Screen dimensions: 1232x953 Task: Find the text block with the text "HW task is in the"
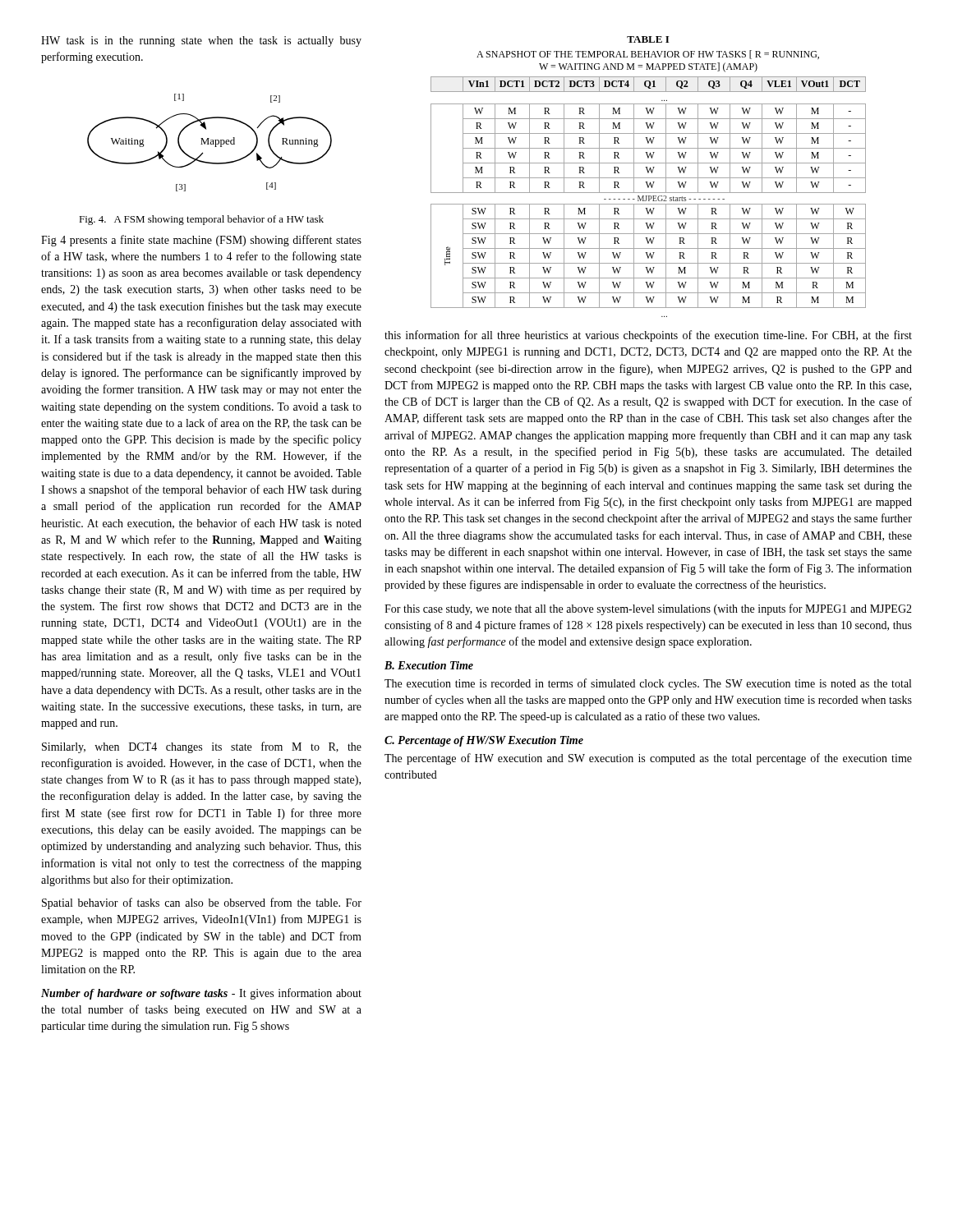click(201, 49)
